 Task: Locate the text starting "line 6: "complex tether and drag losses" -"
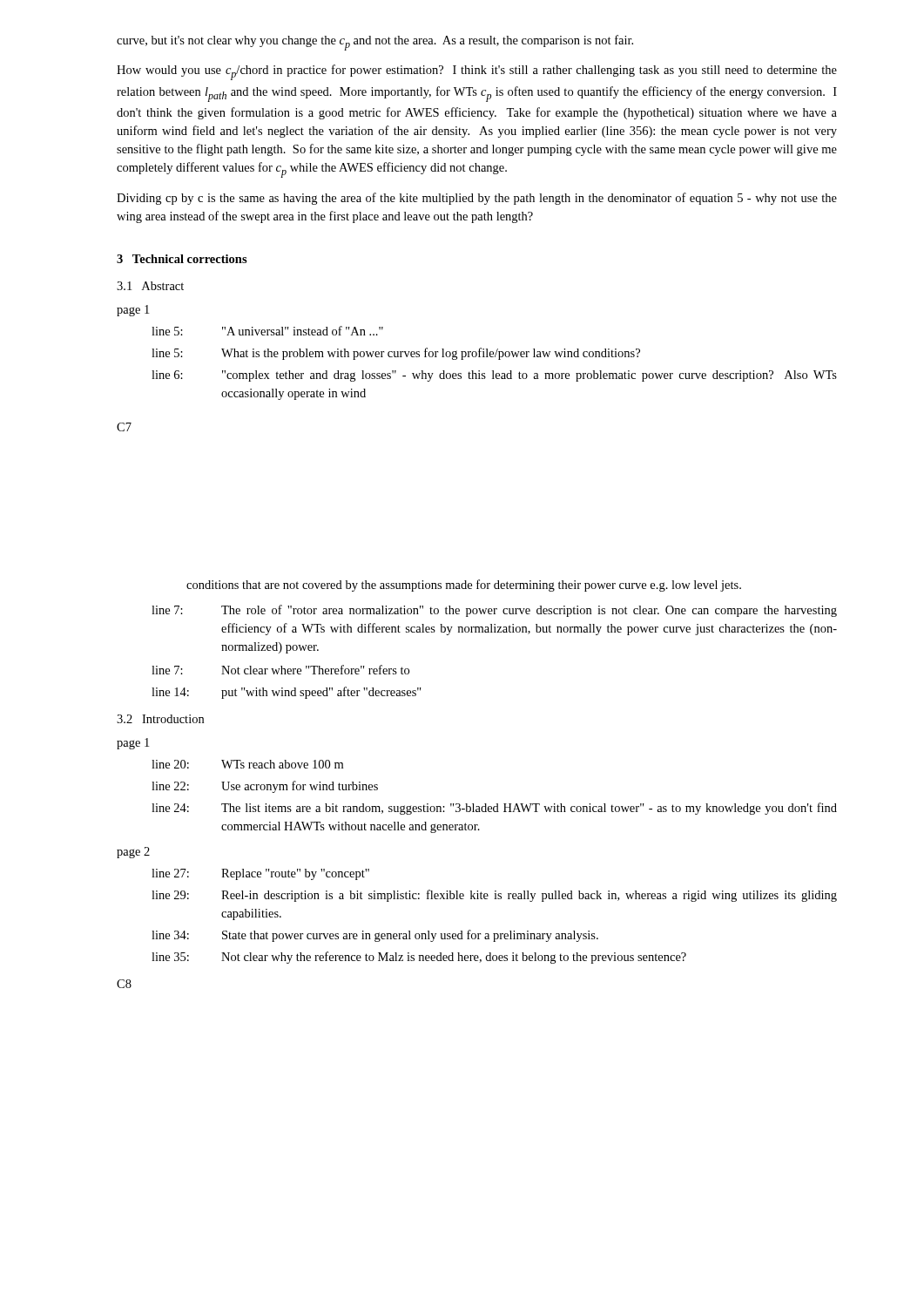pyautogui.click(x=494, y=384)
